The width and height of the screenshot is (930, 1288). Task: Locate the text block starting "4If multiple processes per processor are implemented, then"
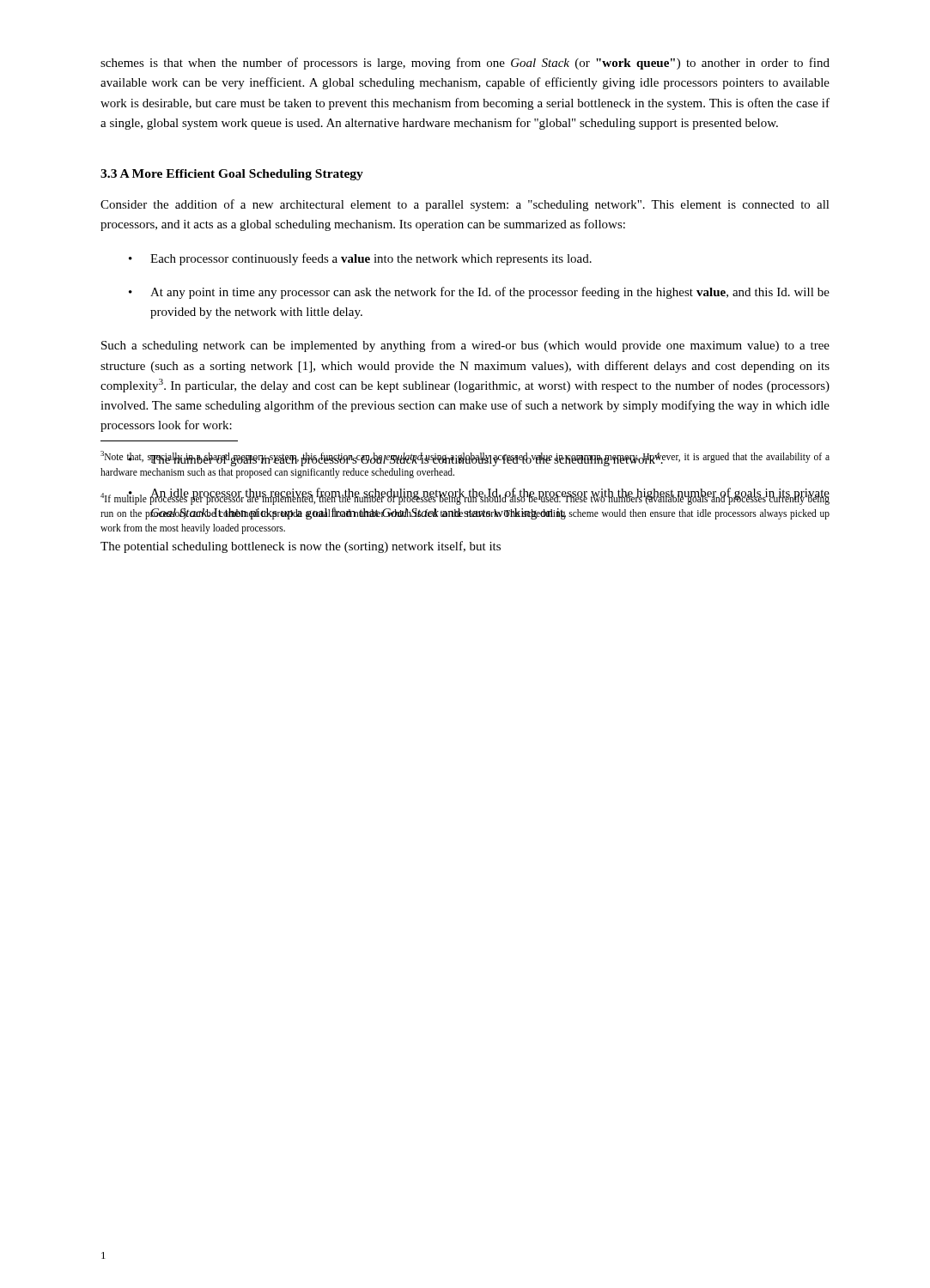(x=465, y=513)
